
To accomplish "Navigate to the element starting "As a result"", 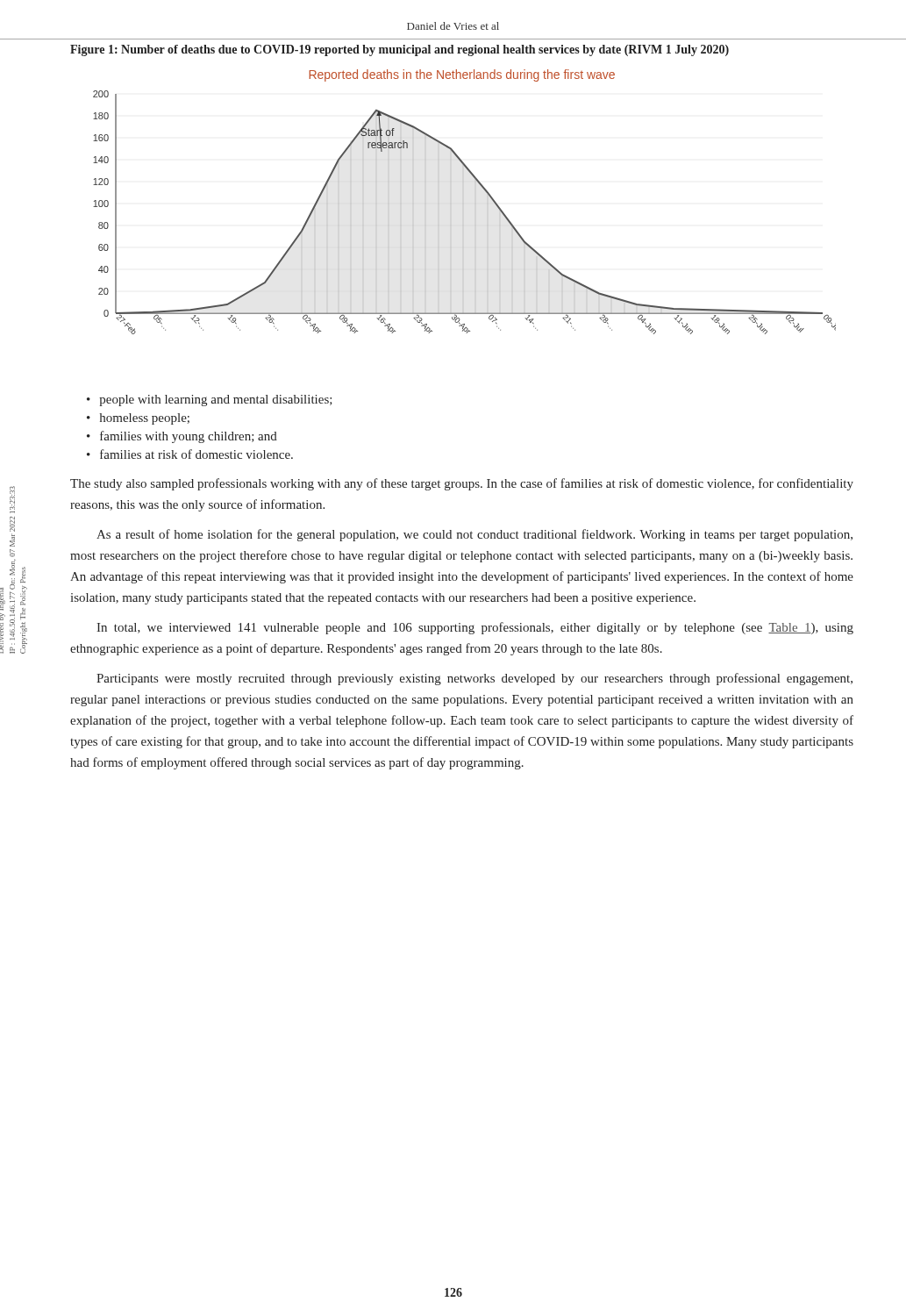I will (462, 566).
